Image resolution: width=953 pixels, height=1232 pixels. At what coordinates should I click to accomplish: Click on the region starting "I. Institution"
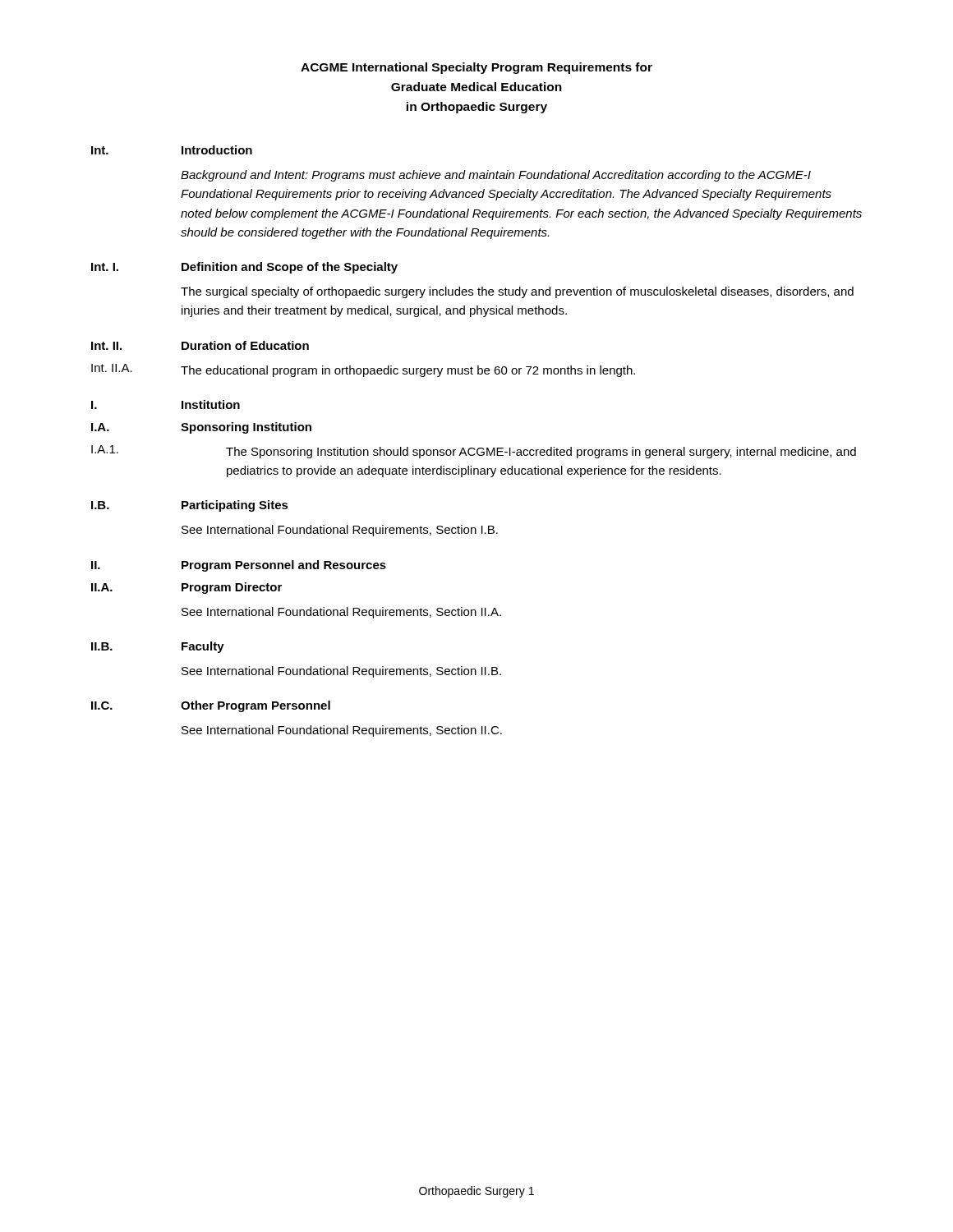tap(92, 405)
